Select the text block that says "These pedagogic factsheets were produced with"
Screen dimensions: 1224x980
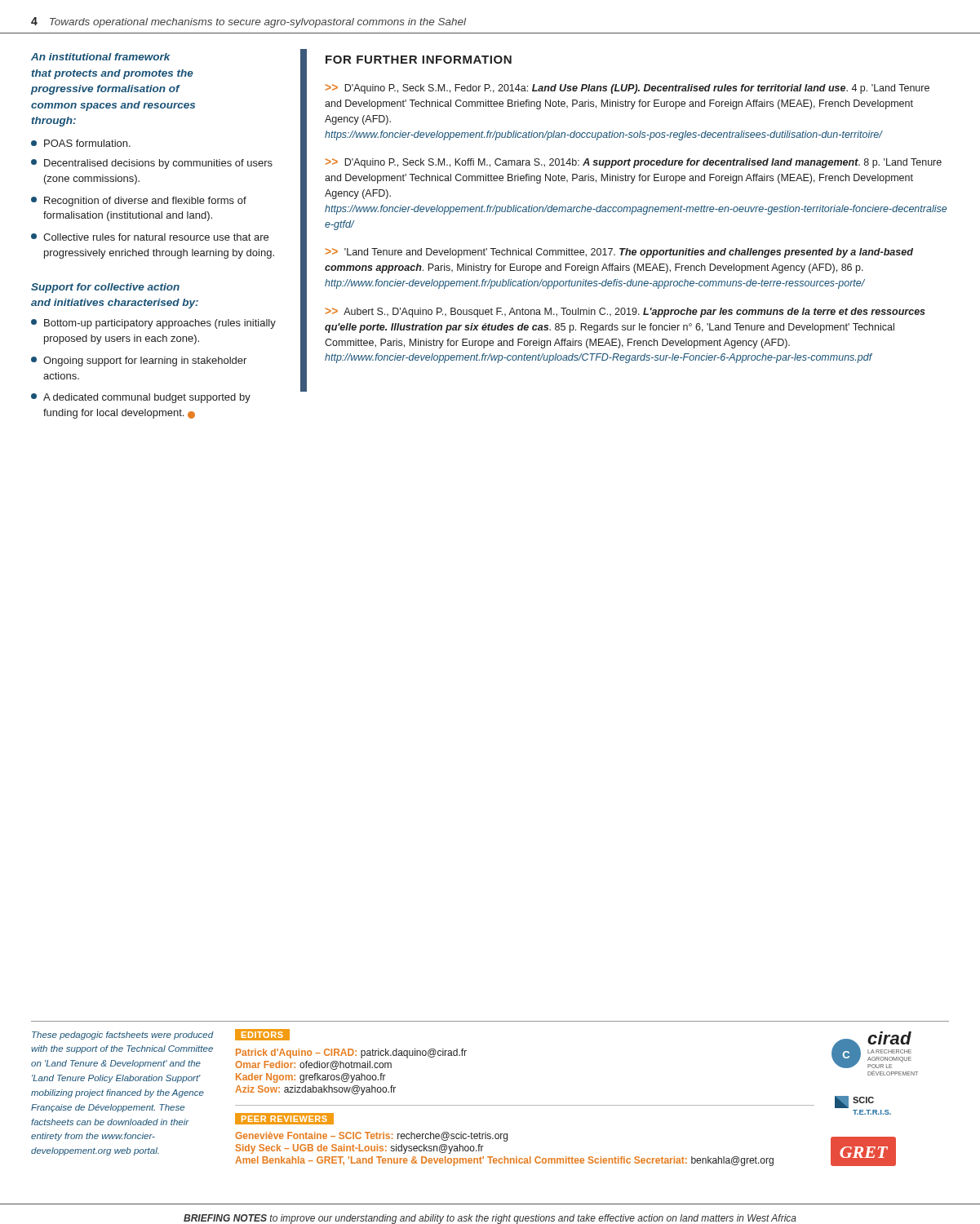click(x=122, y=1093)
